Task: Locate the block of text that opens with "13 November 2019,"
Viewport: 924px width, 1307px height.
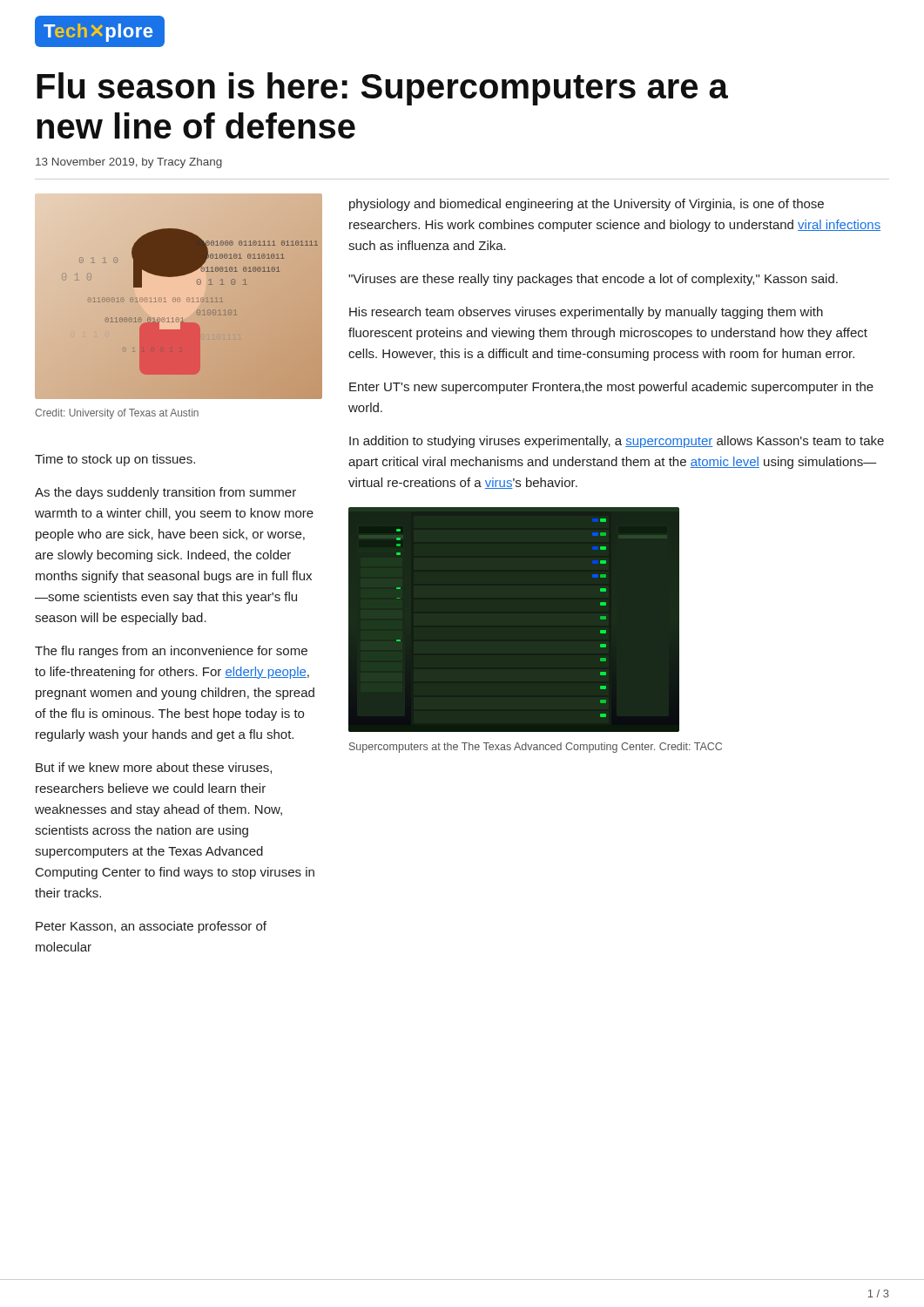Action: click(x=129, y=162)
